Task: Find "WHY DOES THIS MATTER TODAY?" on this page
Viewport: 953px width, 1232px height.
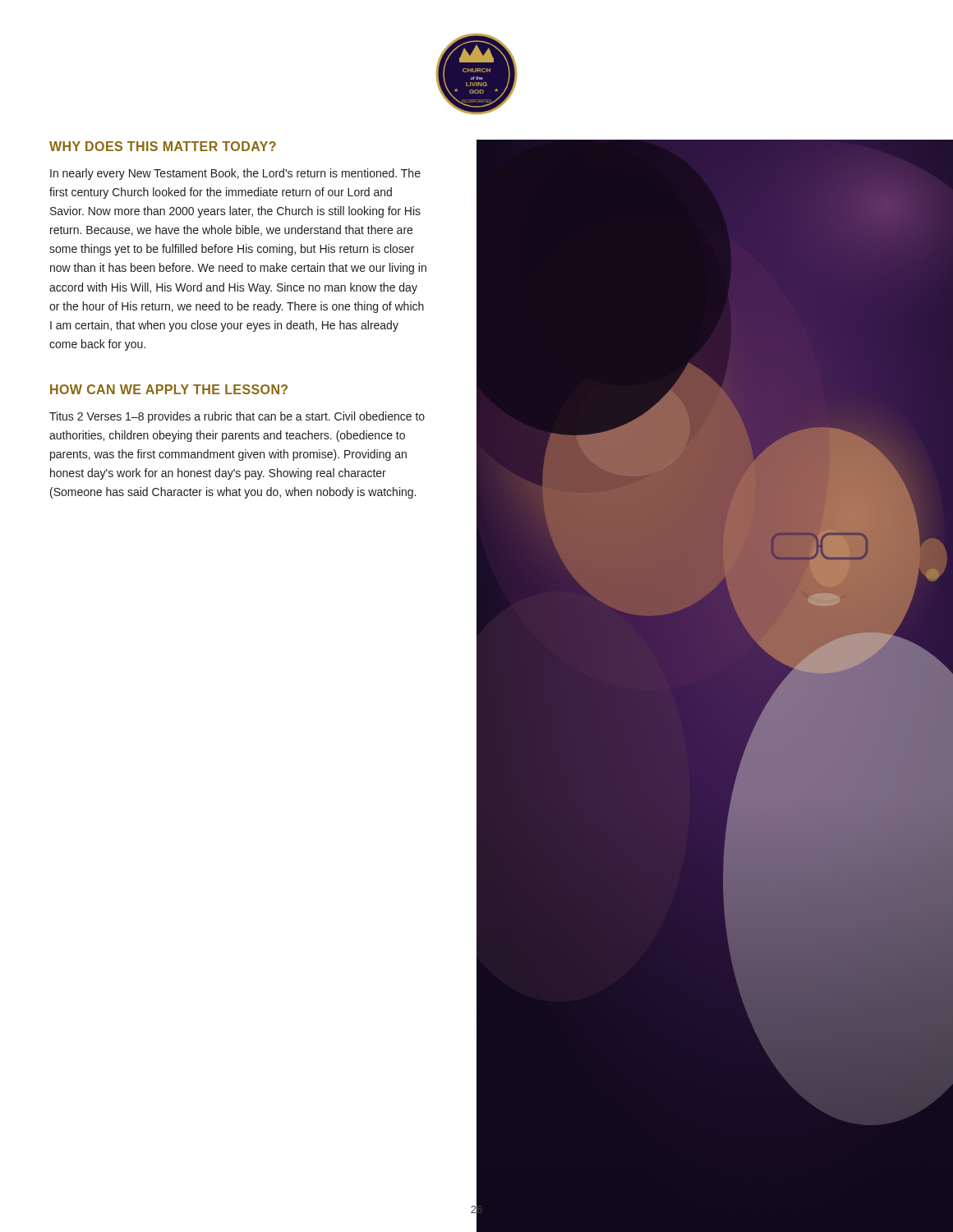Action: click(163, 147)
